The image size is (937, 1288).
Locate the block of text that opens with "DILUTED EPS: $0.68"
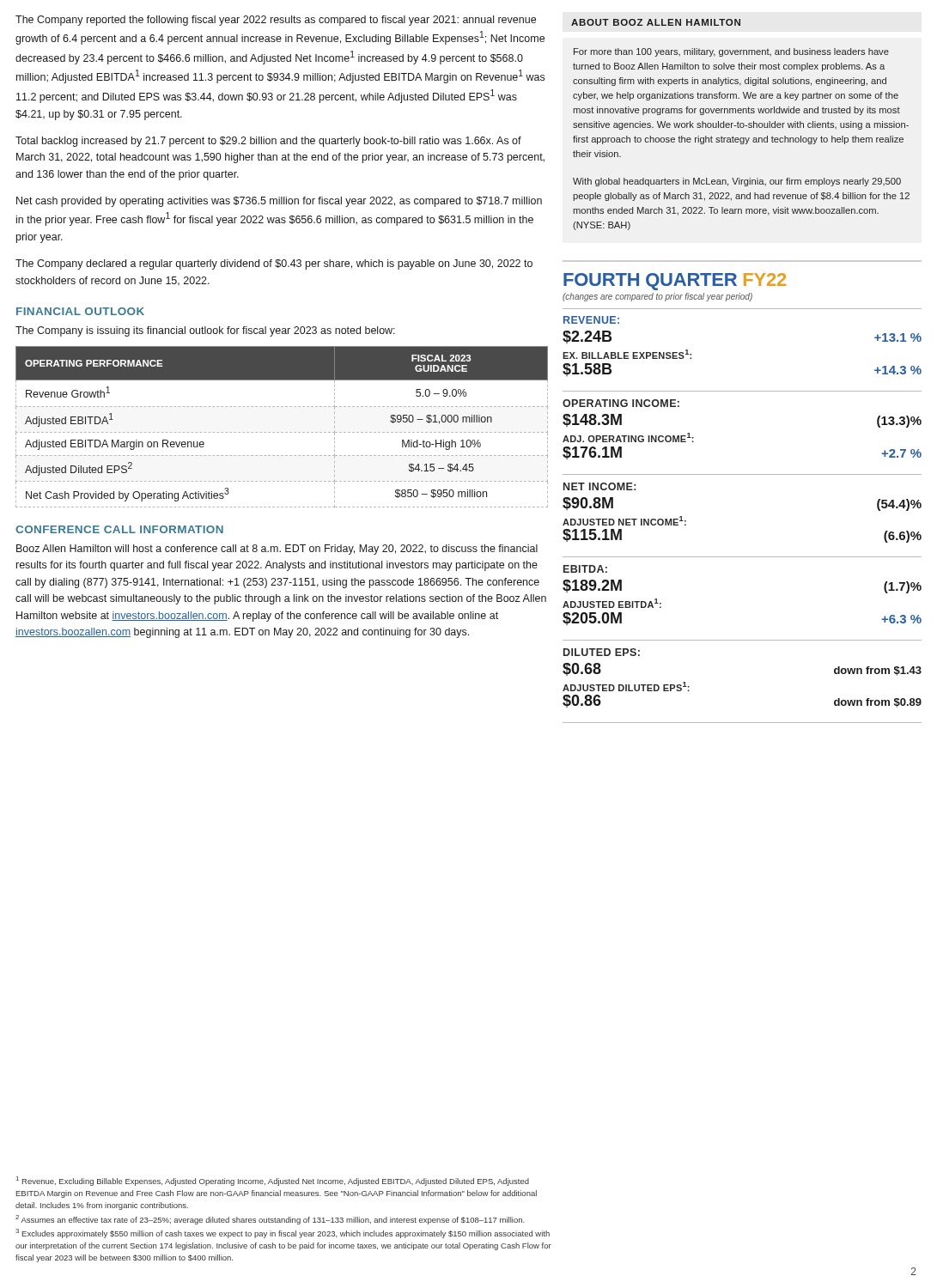[x=602, y=652]
